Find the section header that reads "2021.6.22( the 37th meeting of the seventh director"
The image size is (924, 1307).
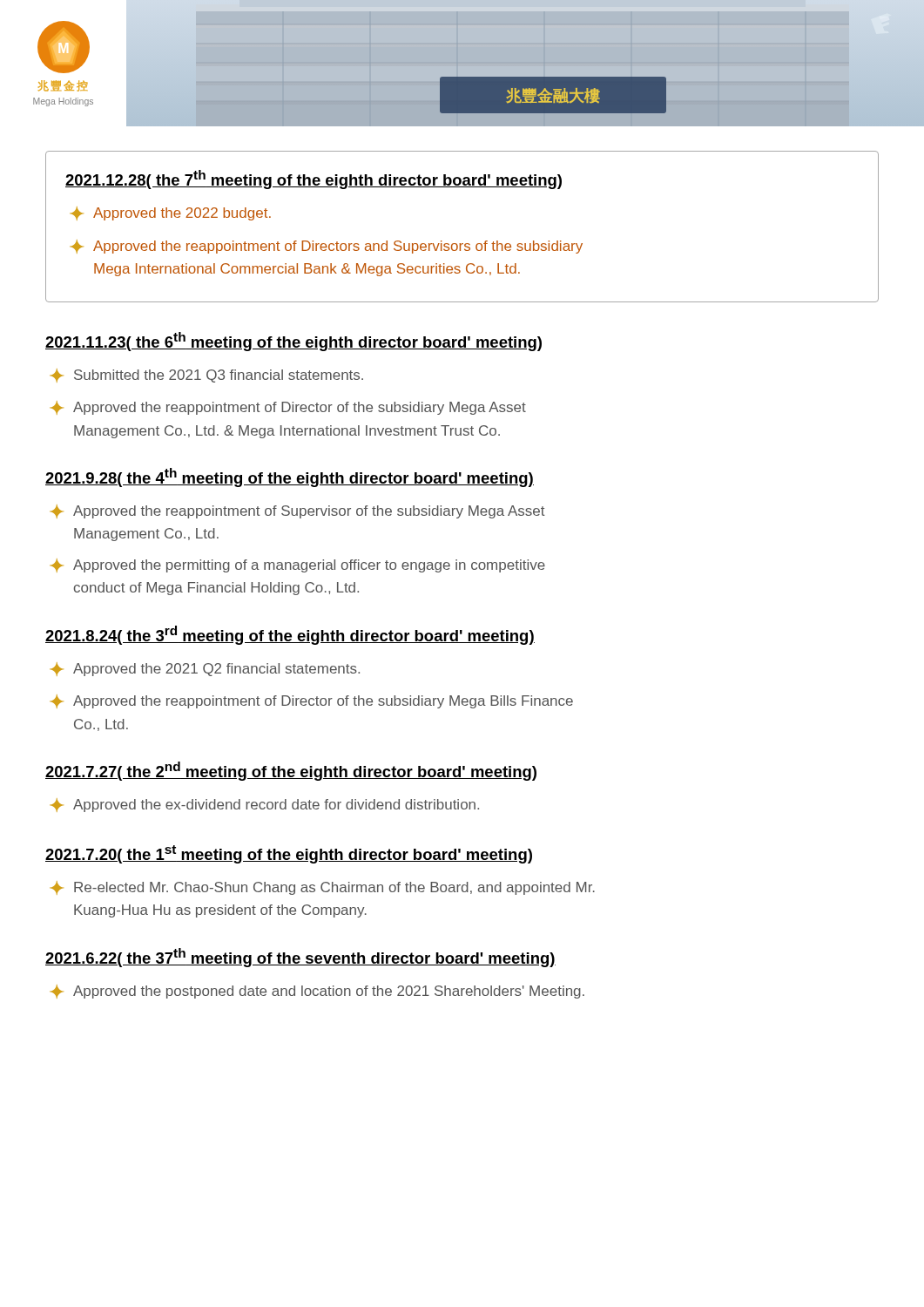300,956
